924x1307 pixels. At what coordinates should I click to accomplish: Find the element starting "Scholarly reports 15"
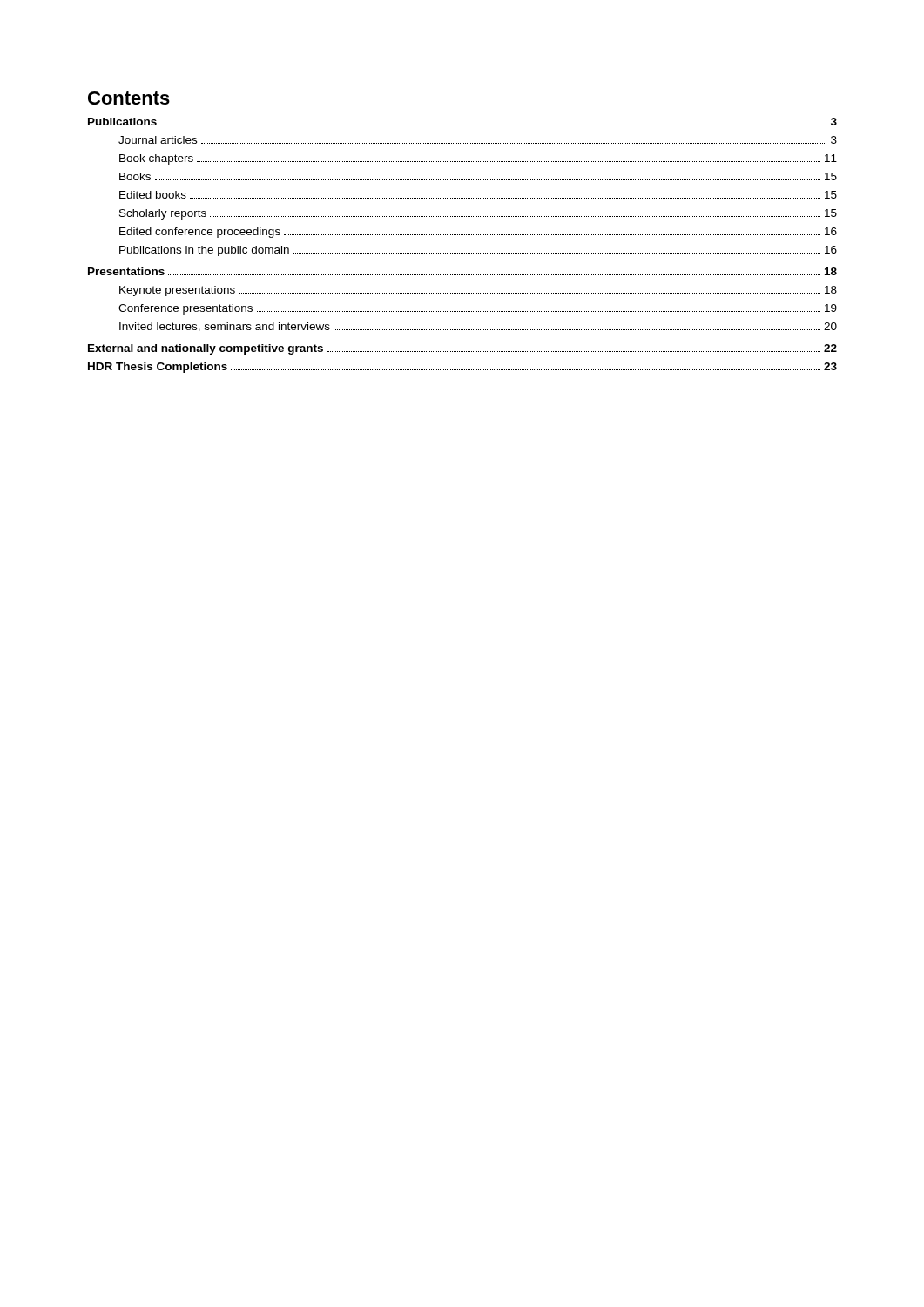click(x=478, y=213)
